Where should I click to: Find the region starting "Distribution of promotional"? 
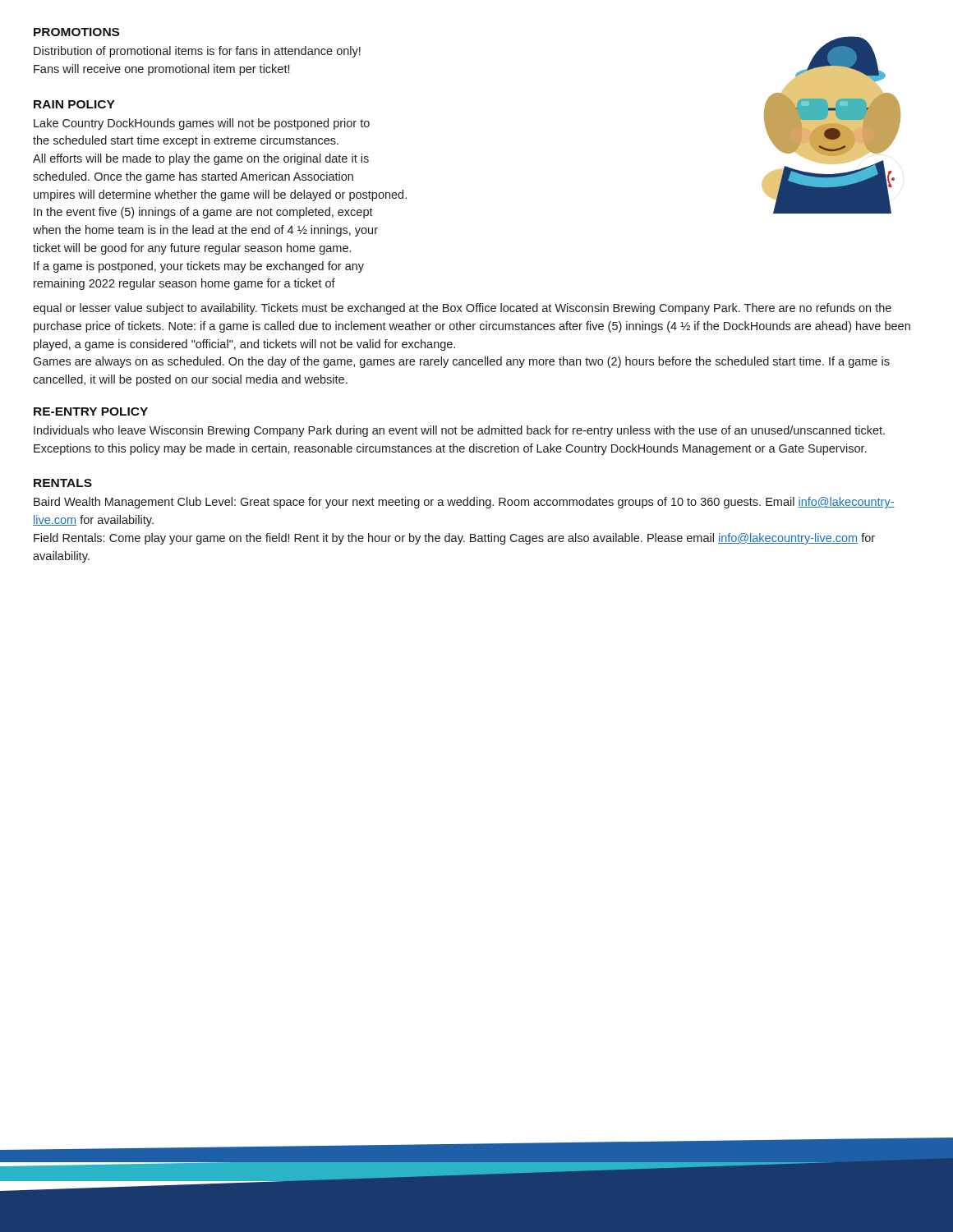point(197,60)
